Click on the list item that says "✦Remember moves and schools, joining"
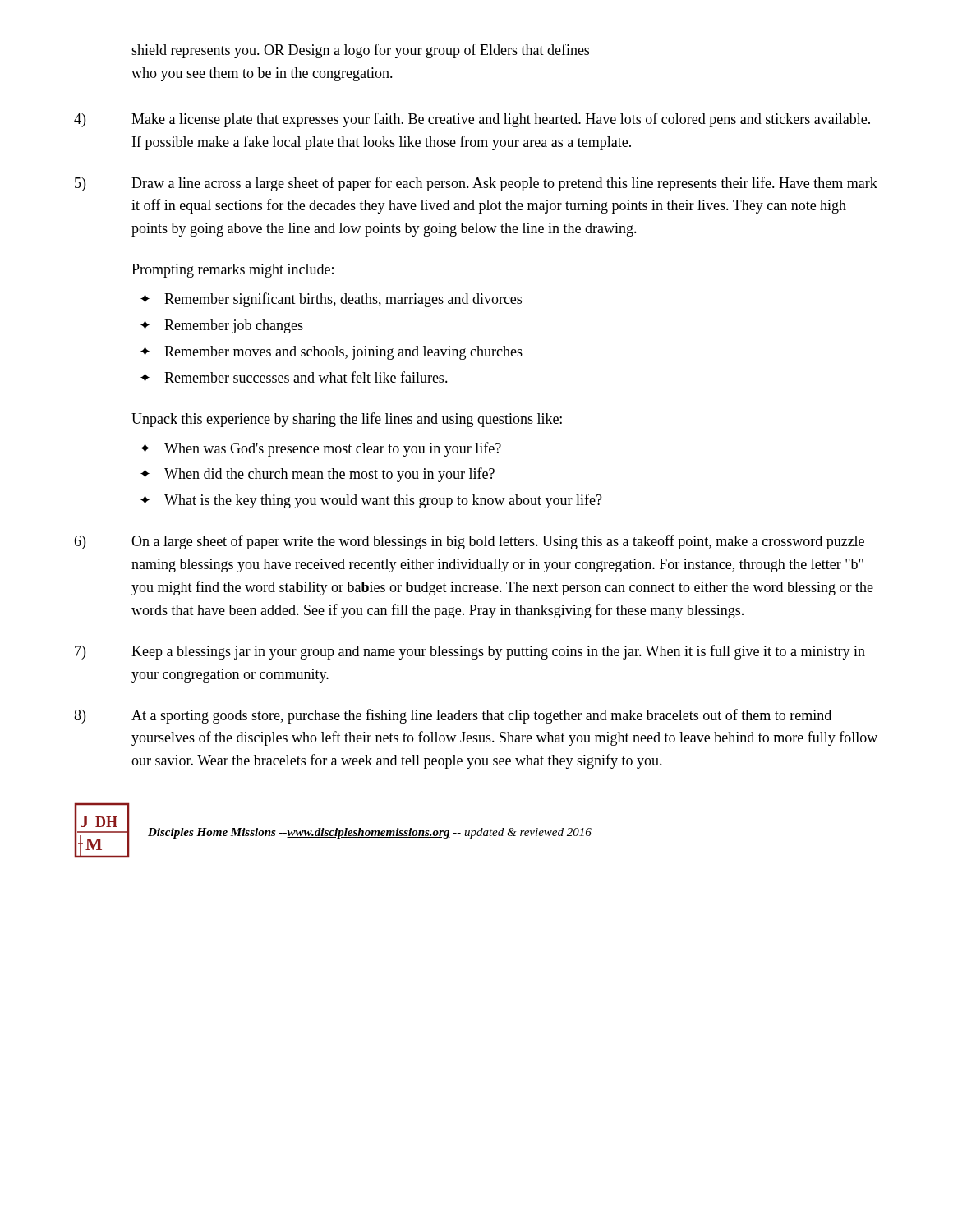 pos(327,352)
